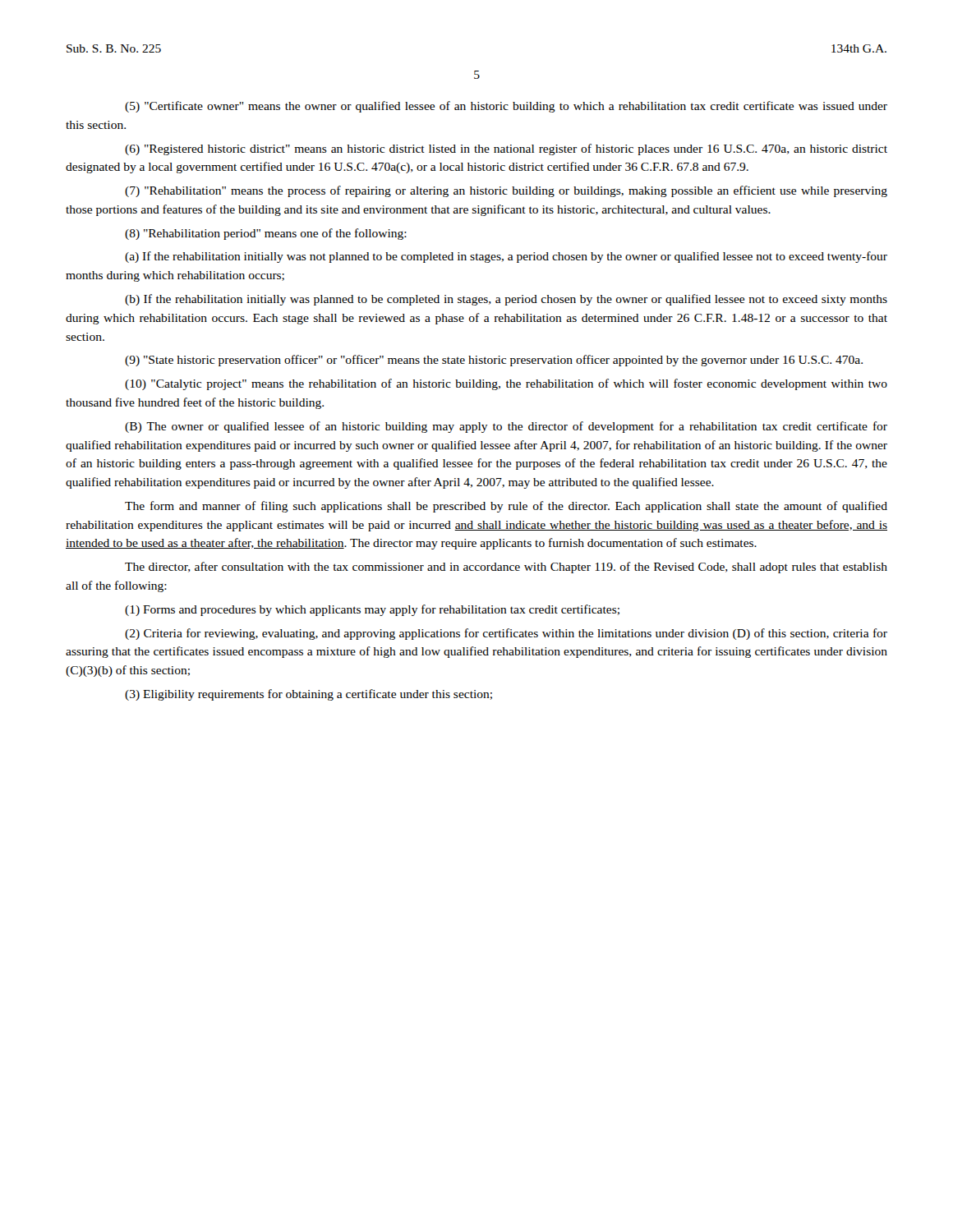Select the text block containing "(a) If the rehabilitation initially was"
This screenshot has height=1232, width=953.
tap(476, 266)
